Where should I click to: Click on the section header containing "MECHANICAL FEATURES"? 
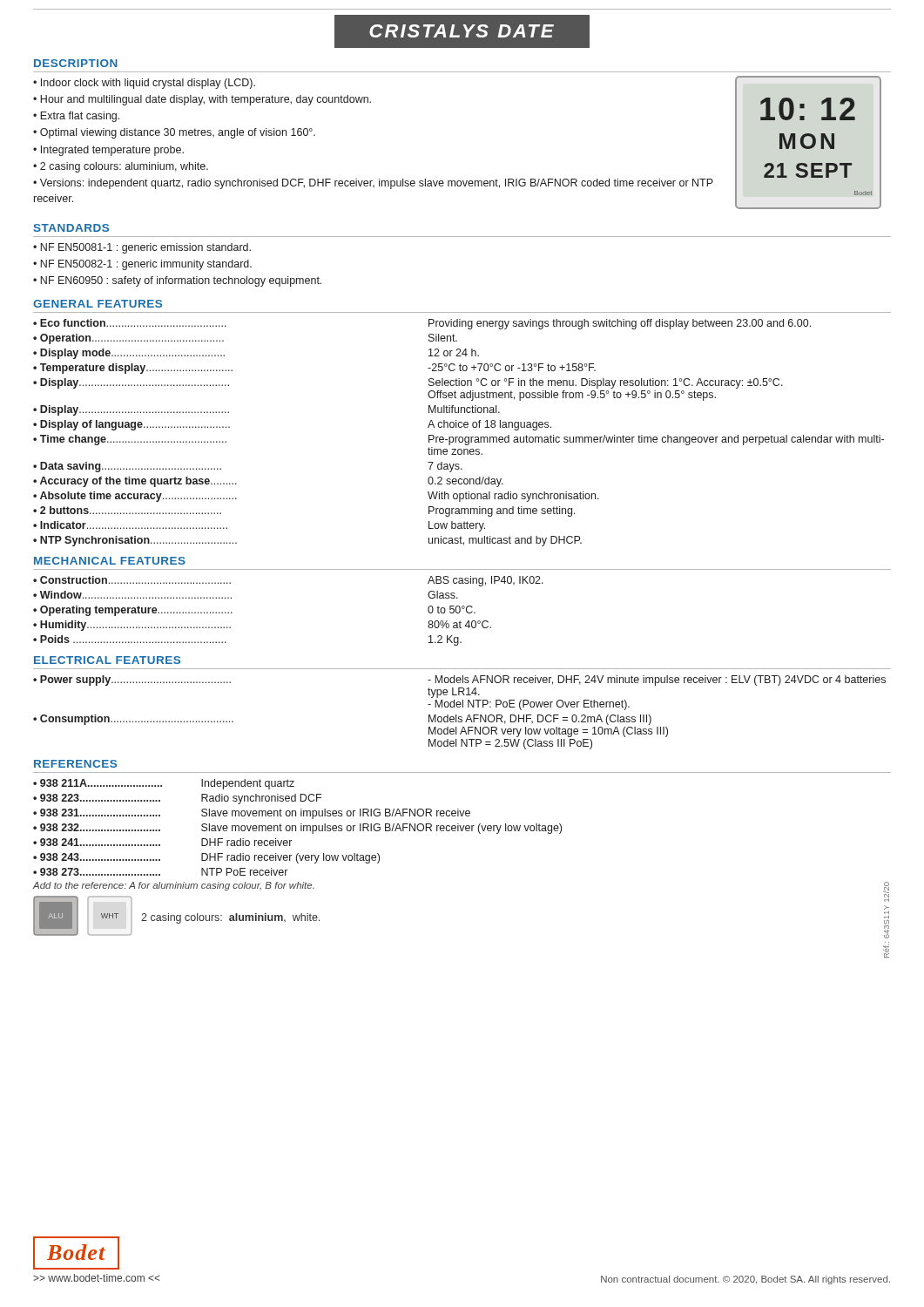pos(109,561)
